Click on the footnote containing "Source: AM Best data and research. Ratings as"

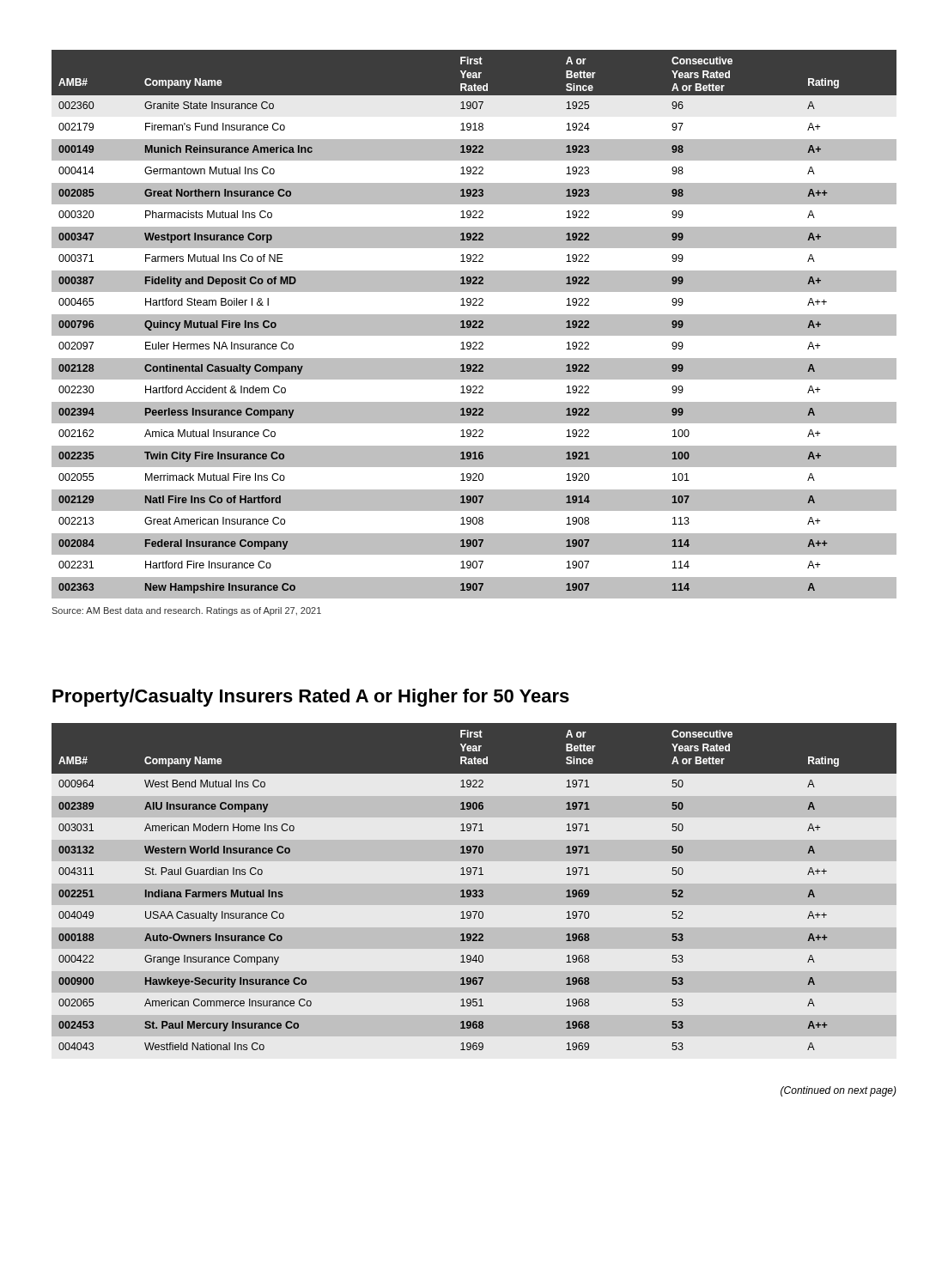(186, 611)
